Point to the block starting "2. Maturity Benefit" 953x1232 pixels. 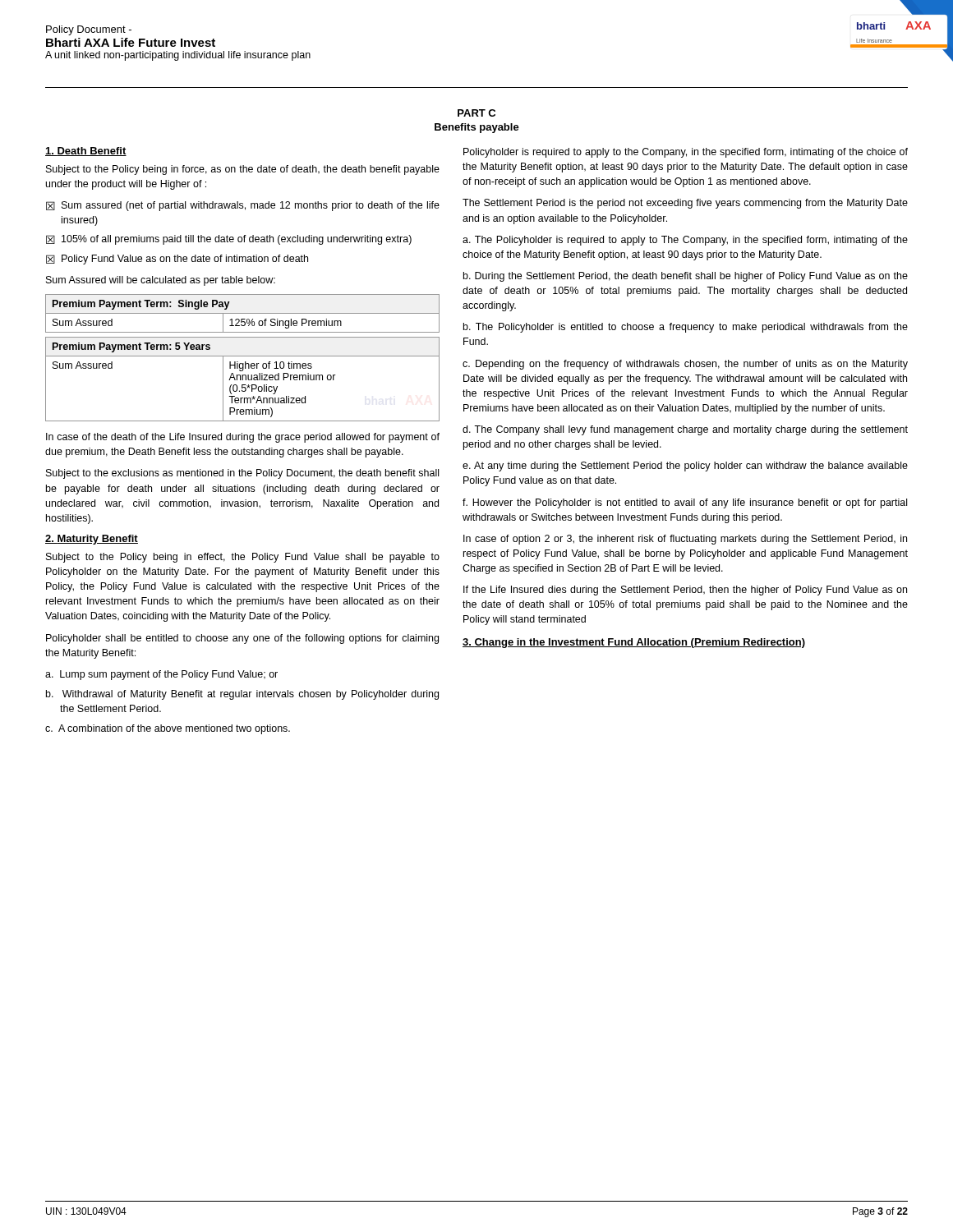tap(91, 538)
